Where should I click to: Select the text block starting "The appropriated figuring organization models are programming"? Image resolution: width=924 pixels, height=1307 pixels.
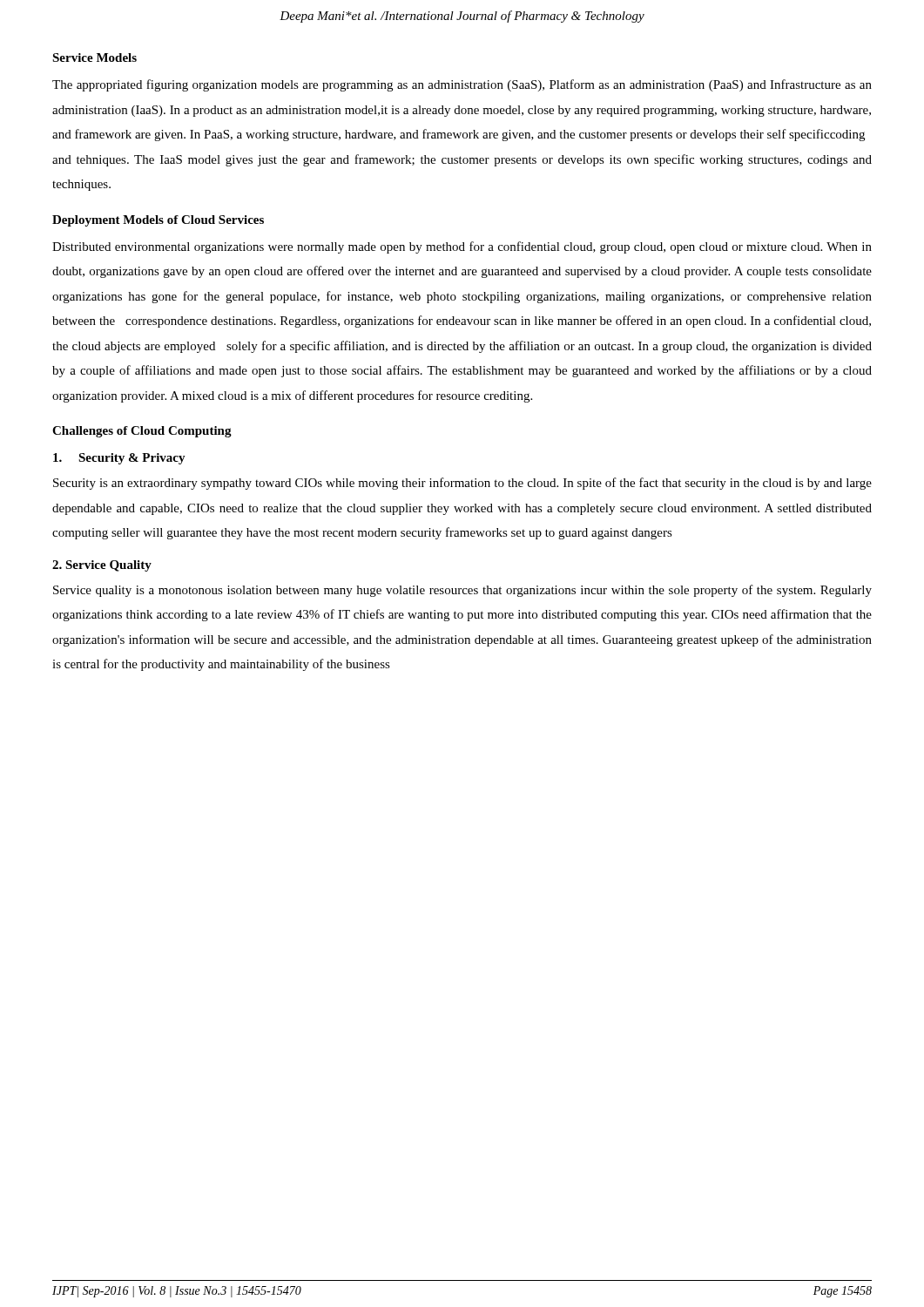tap(462, 134)
